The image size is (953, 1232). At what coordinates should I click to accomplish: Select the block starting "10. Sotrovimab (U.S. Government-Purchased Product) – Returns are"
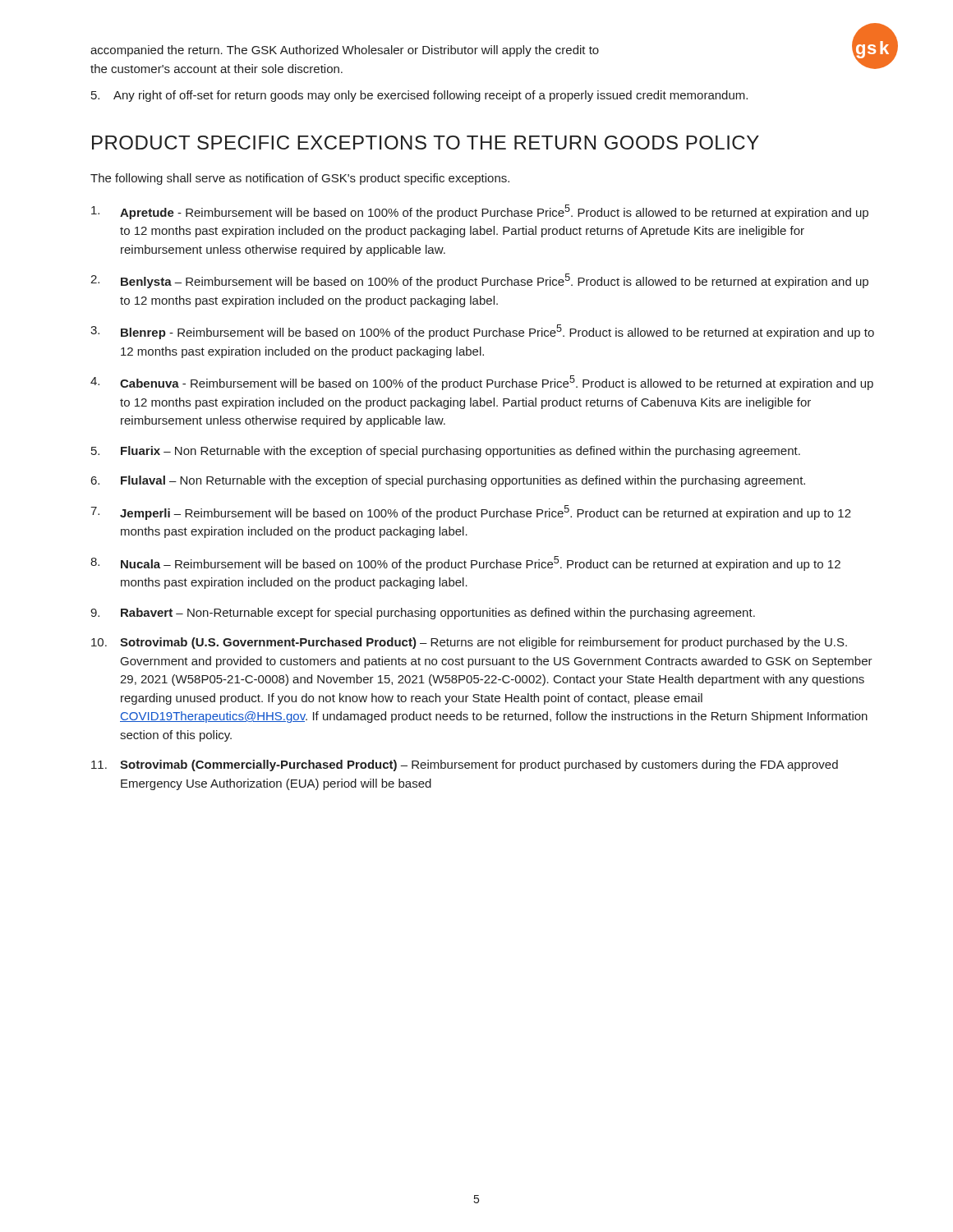click(485, 689)
